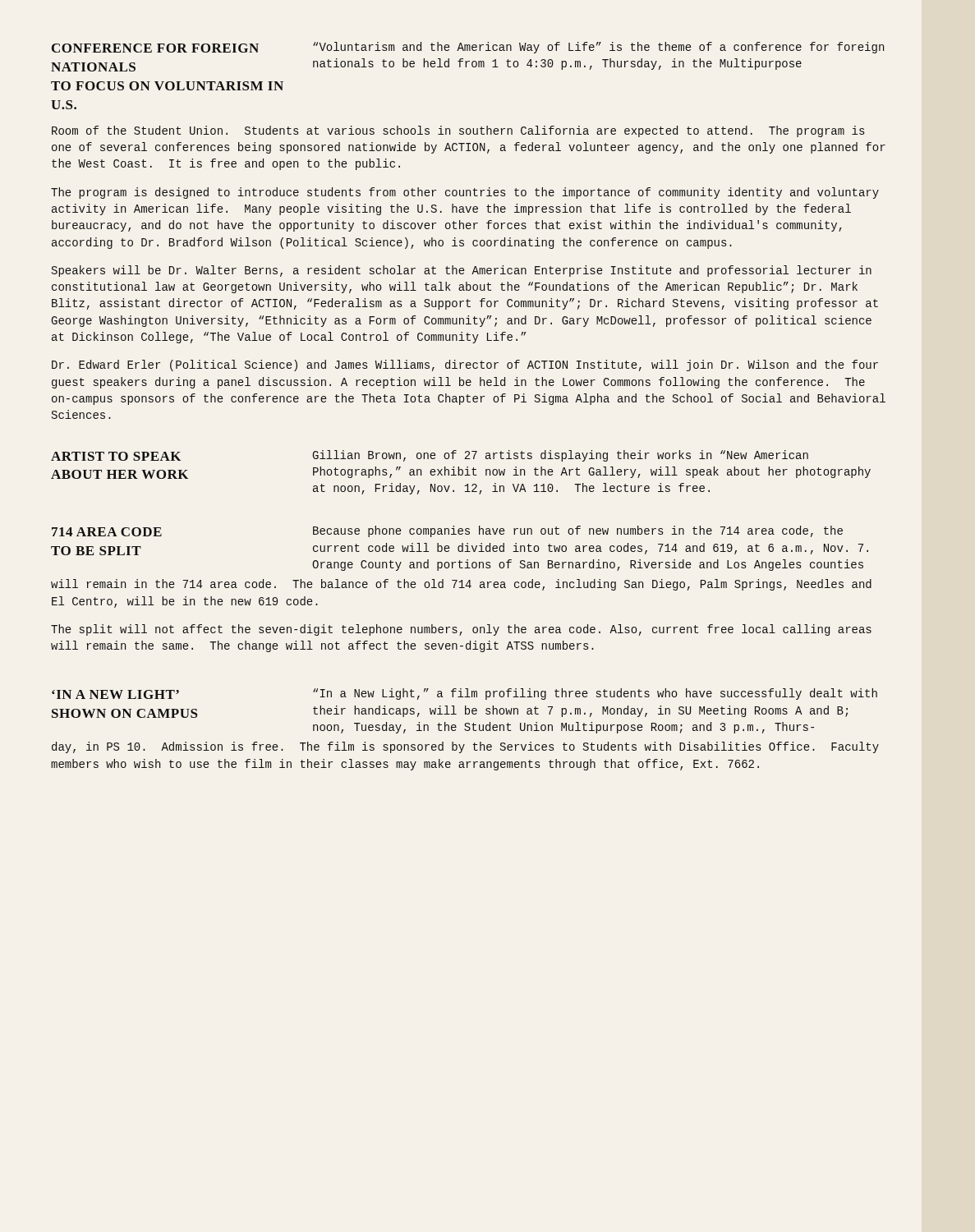This screenshot has width=975, height=1232.
Task: Point to the block starting "714 Area Code To"
Action: tap(107, 542)
